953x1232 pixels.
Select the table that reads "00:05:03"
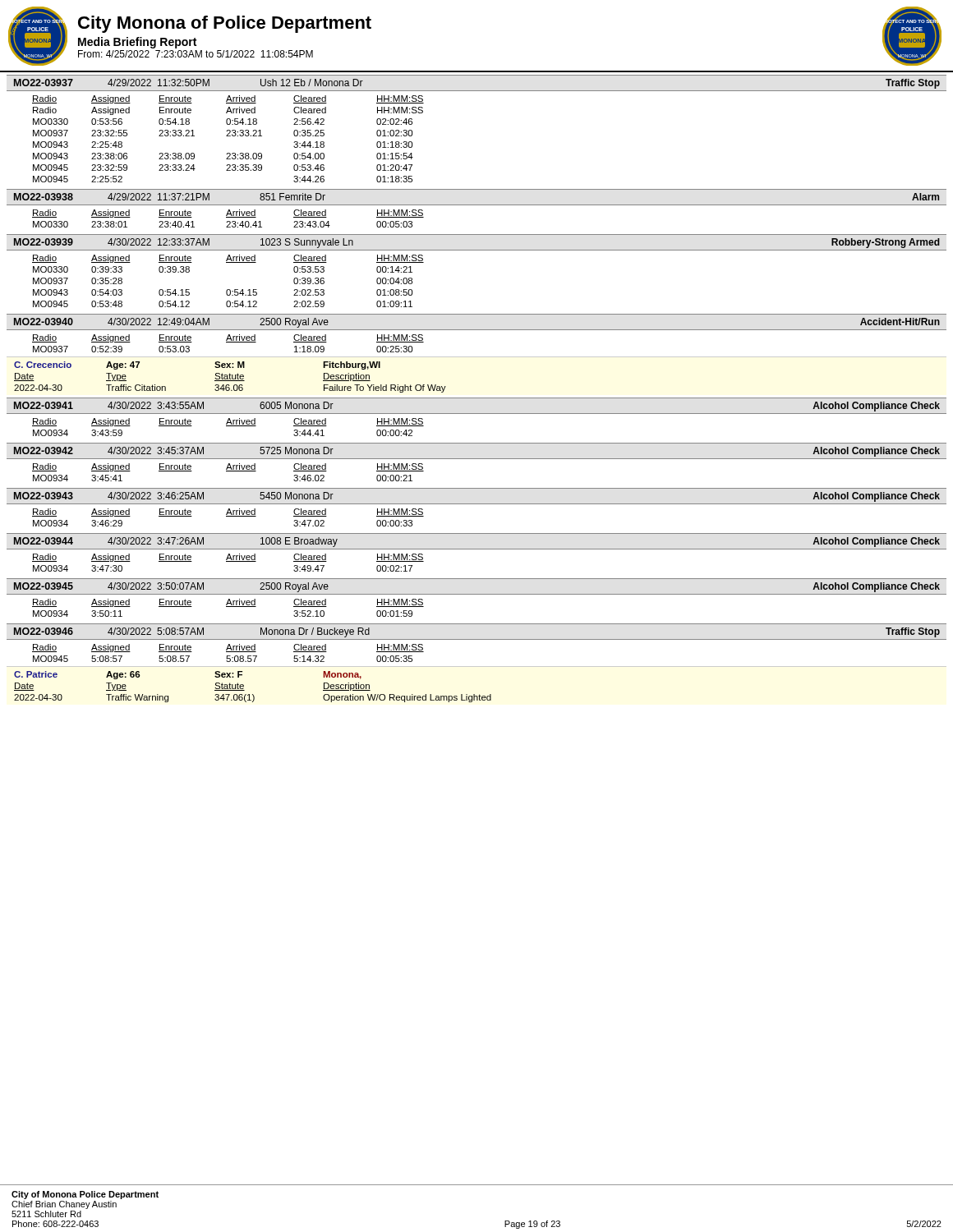tap(476, 218)
